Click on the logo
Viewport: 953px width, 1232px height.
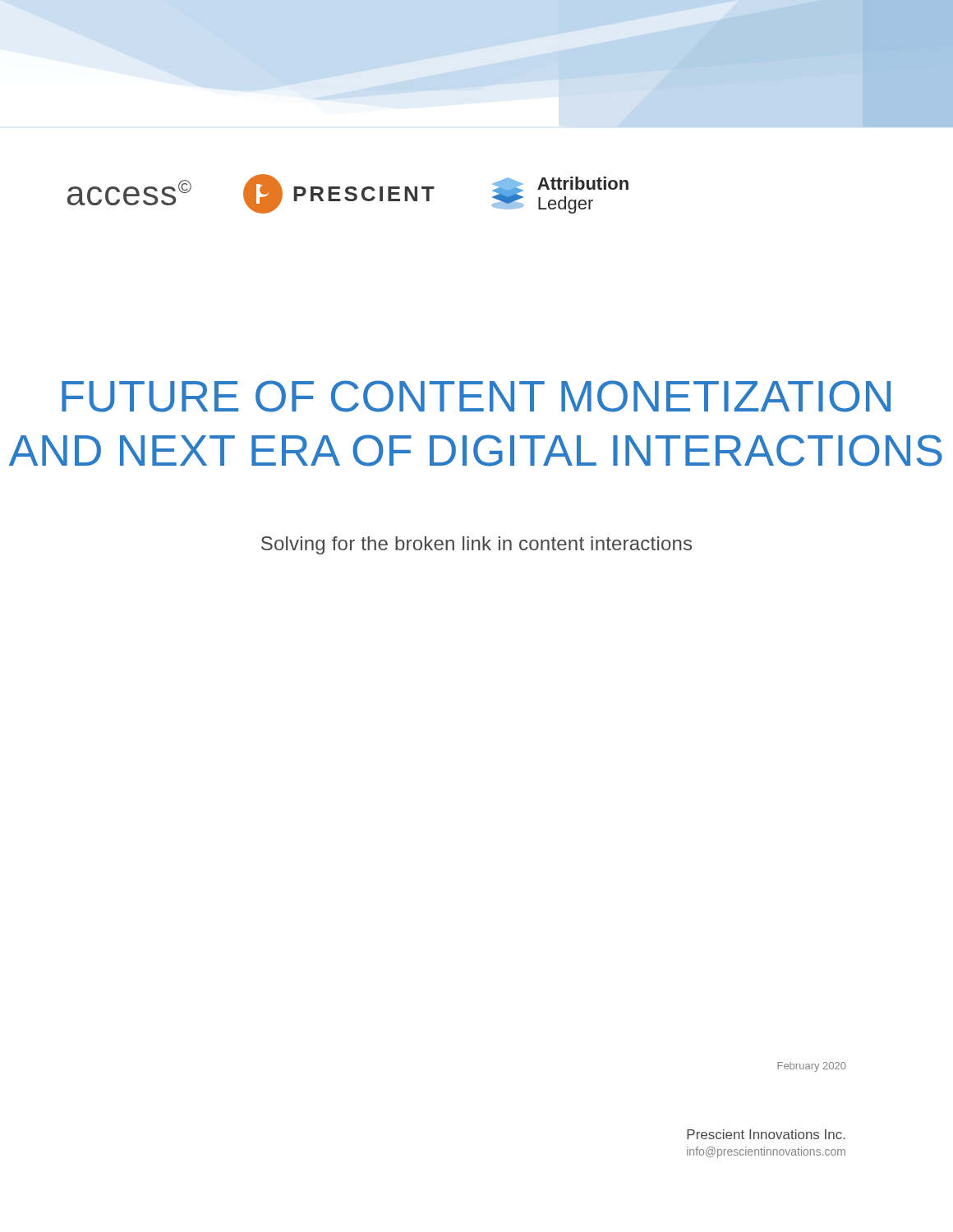348,194
